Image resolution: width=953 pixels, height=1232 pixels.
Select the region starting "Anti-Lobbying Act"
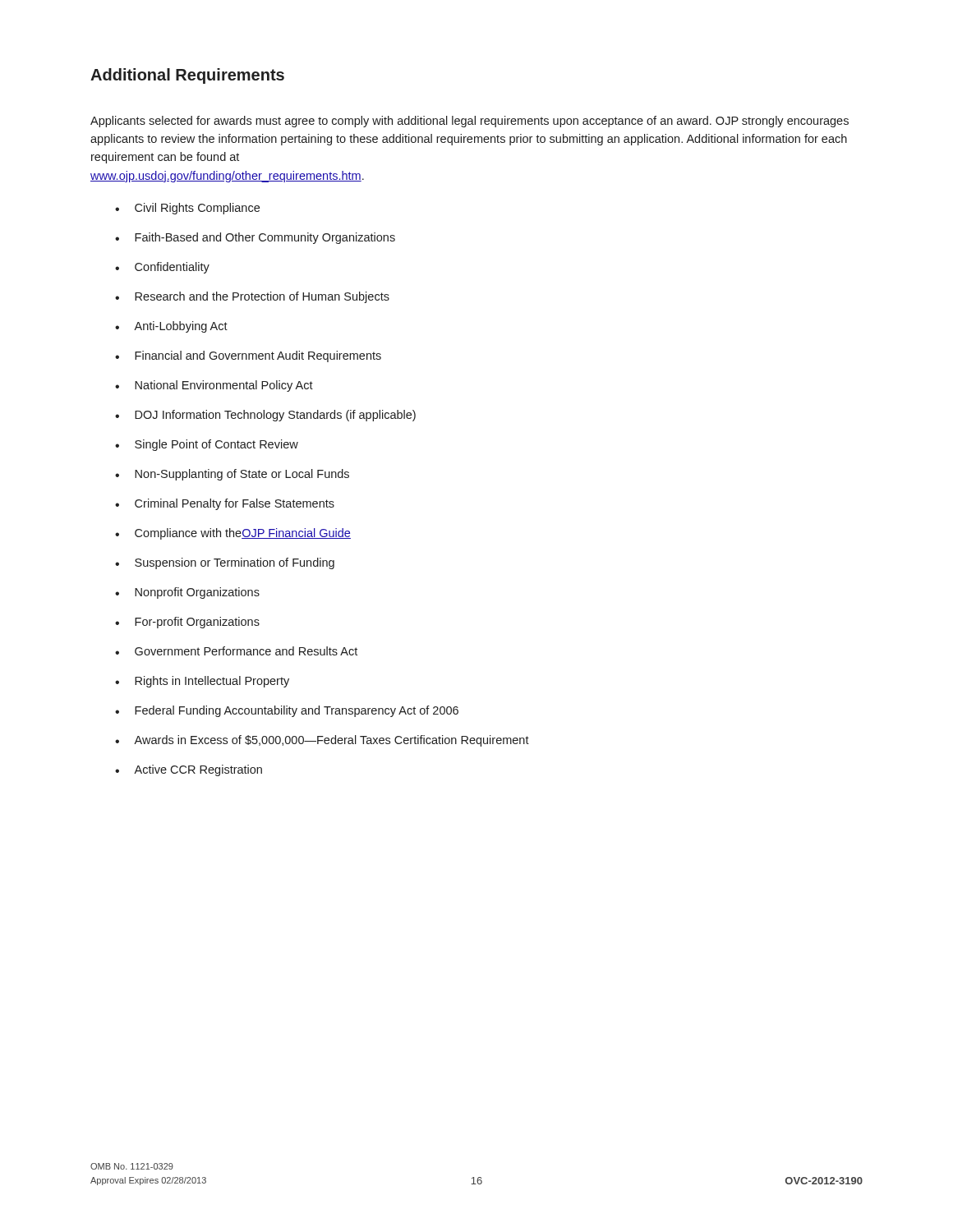181,326
